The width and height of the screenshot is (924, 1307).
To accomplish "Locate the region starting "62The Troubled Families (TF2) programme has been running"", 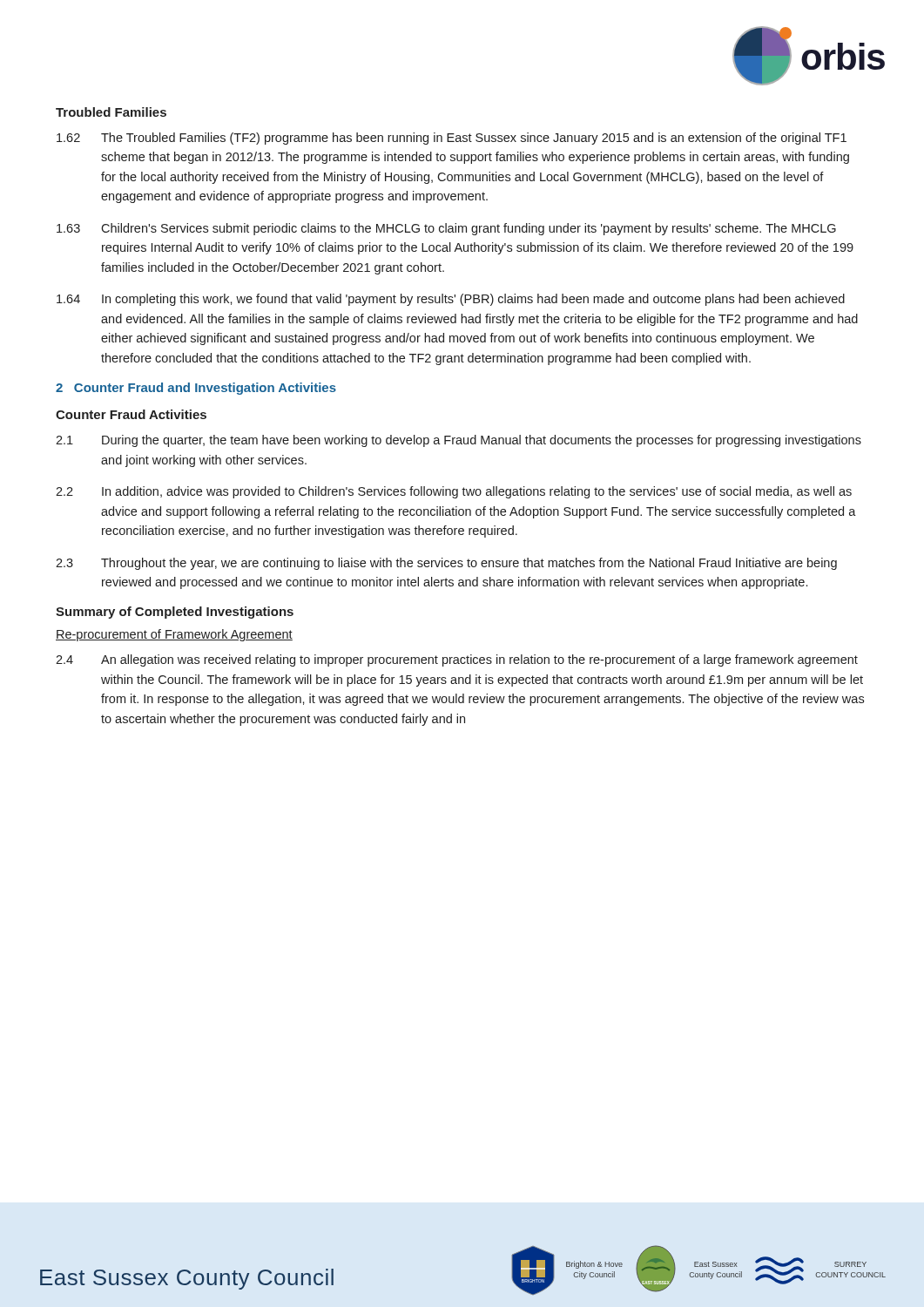I will [x=460, y=167].
